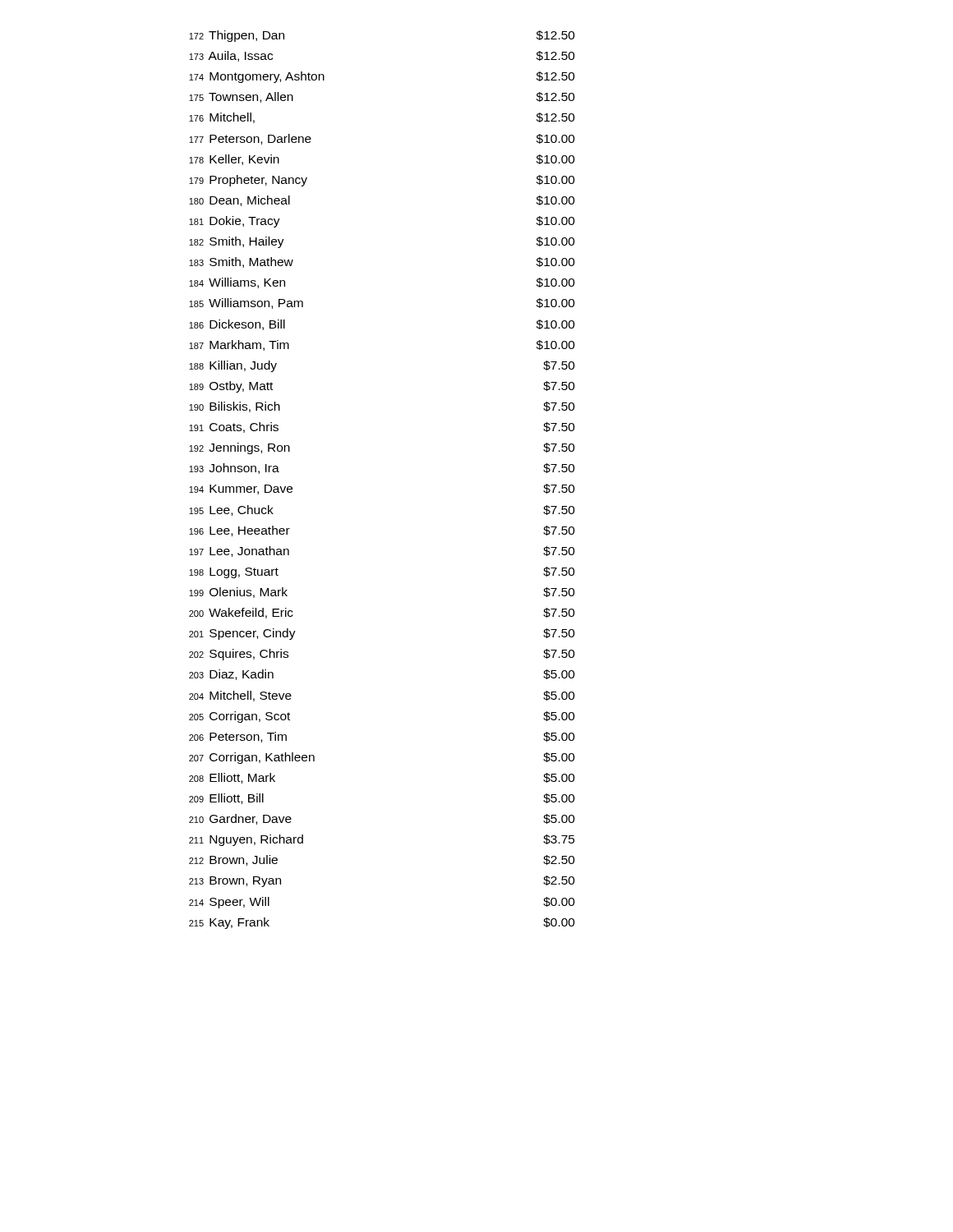Select the text block starting "172 Thigpen, Dan$12.50"
The width and height of the screenshot is (953, 1232).
pyautogui.click(x=240, y=36)
